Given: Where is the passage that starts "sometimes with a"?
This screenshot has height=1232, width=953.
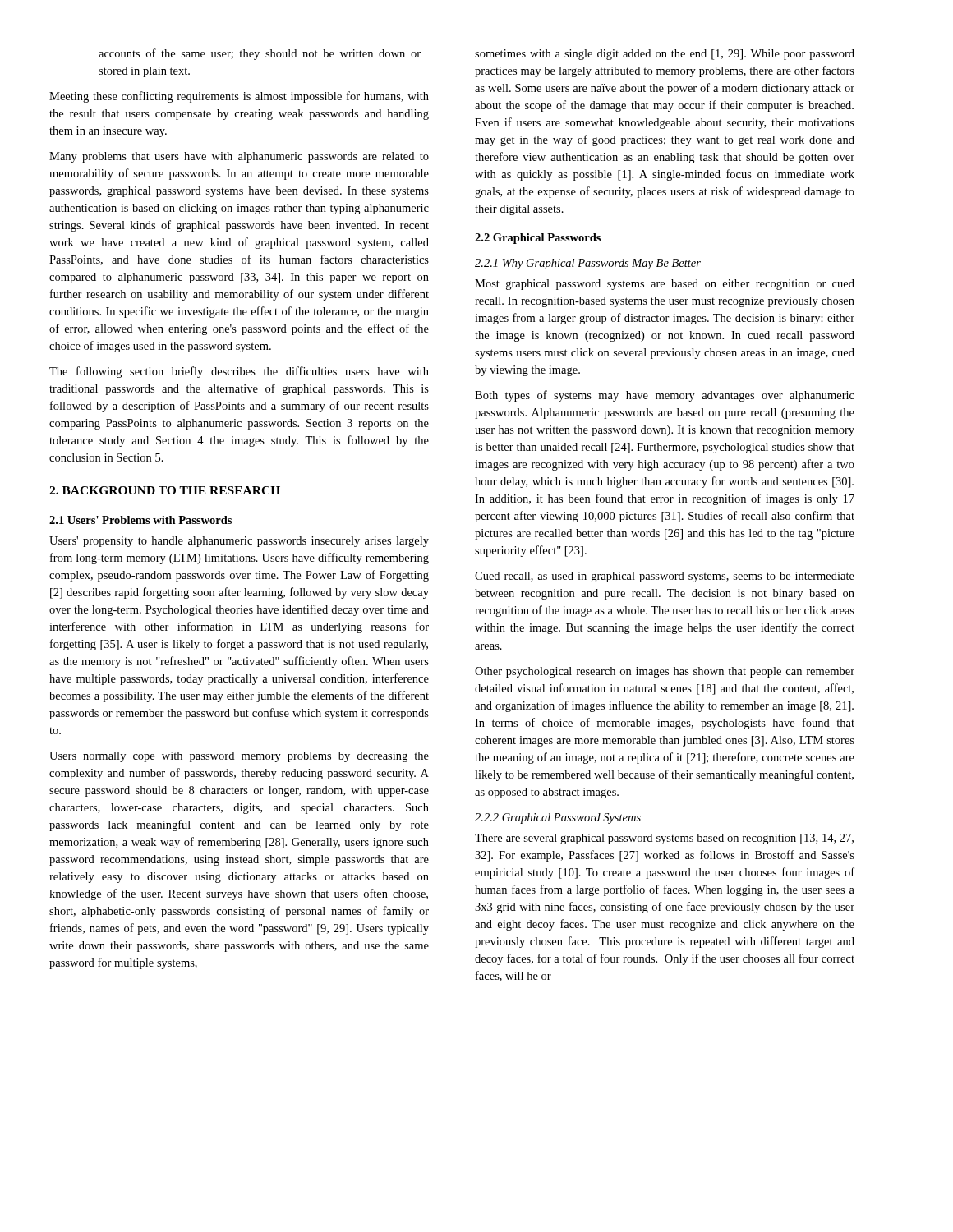Looking at the screenshot, I should pyautogui.click(x=665, y=132).
